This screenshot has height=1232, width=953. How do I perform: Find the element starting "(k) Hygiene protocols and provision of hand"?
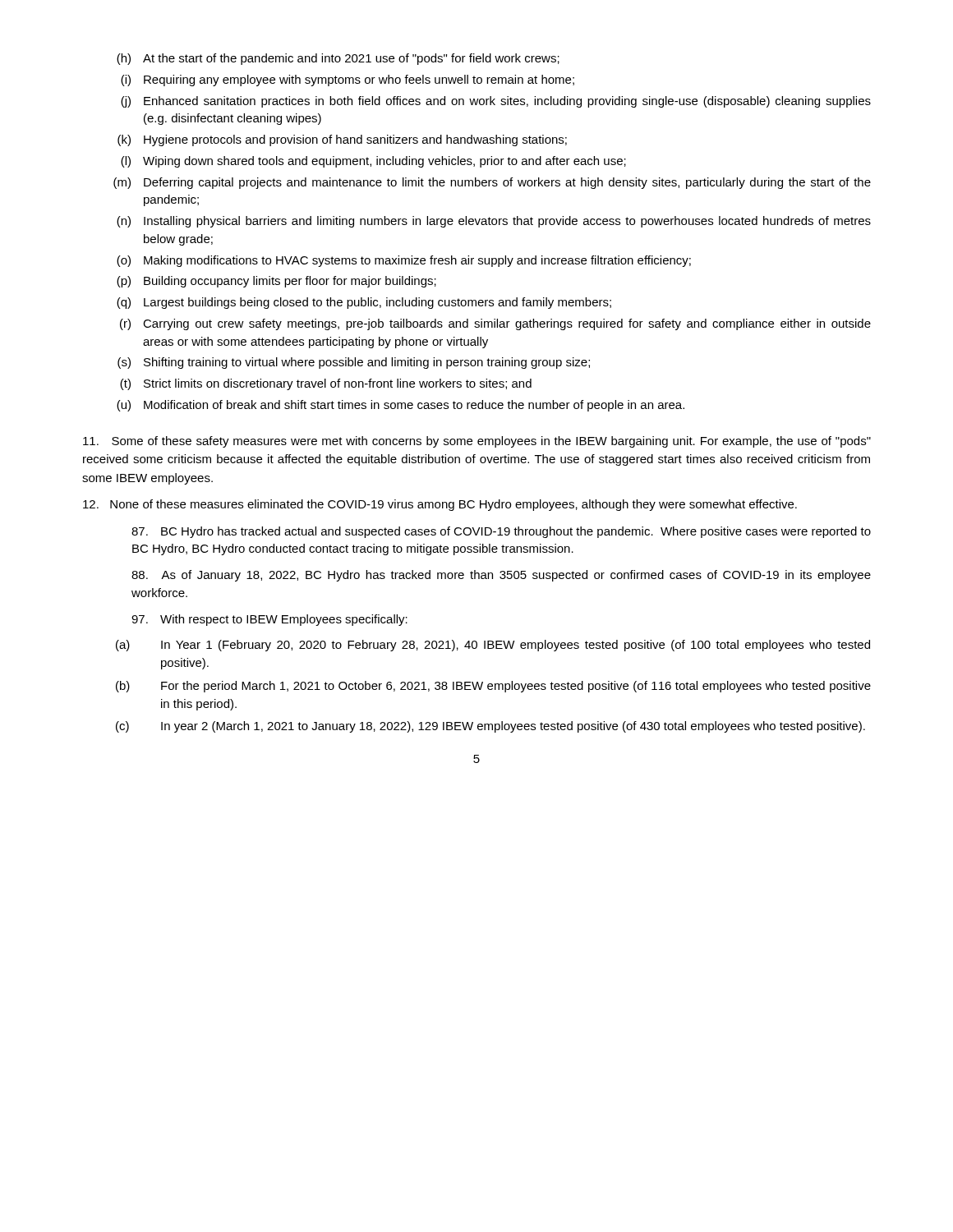476,140
